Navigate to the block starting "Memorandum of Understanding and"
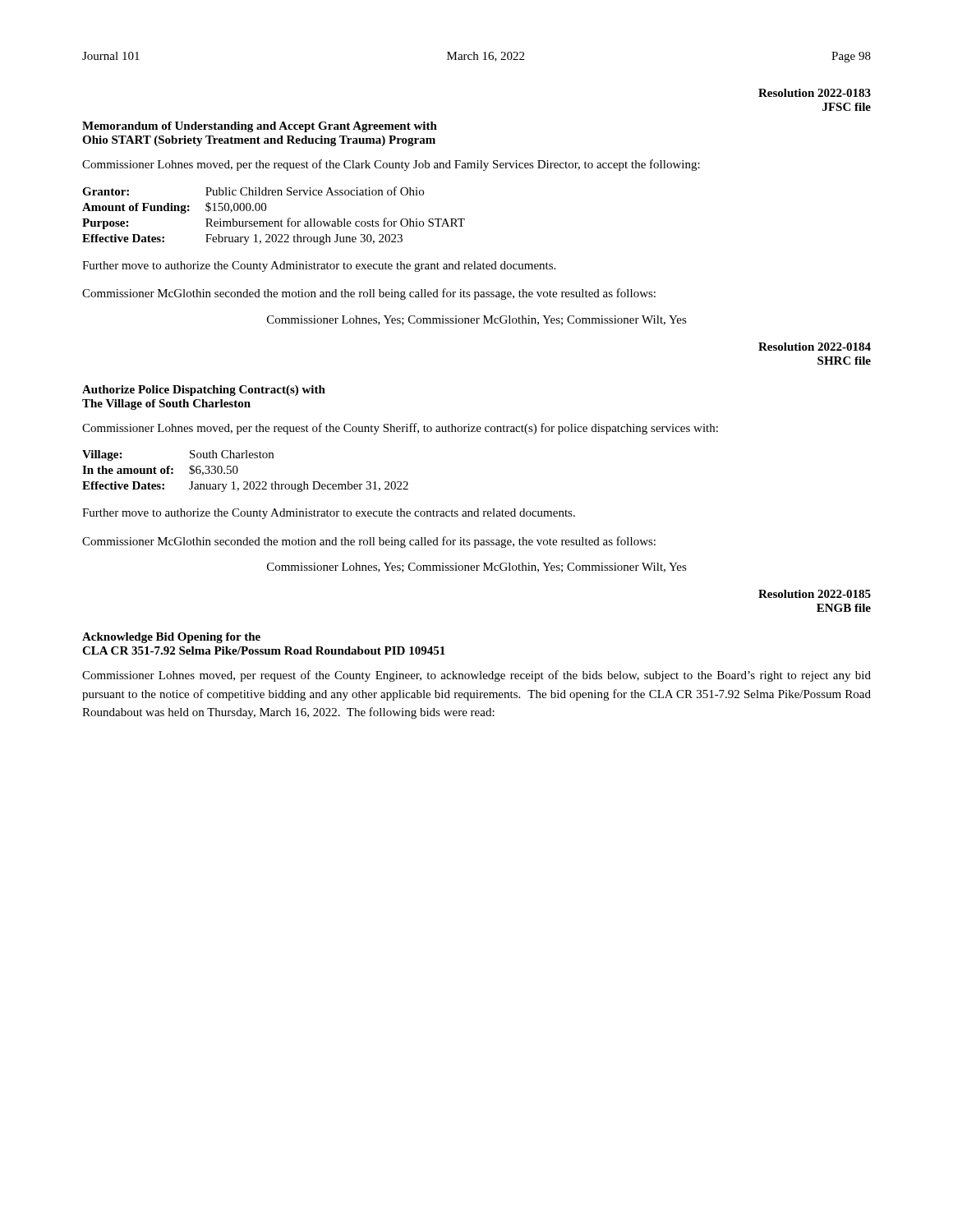 (x=260, y=133)
